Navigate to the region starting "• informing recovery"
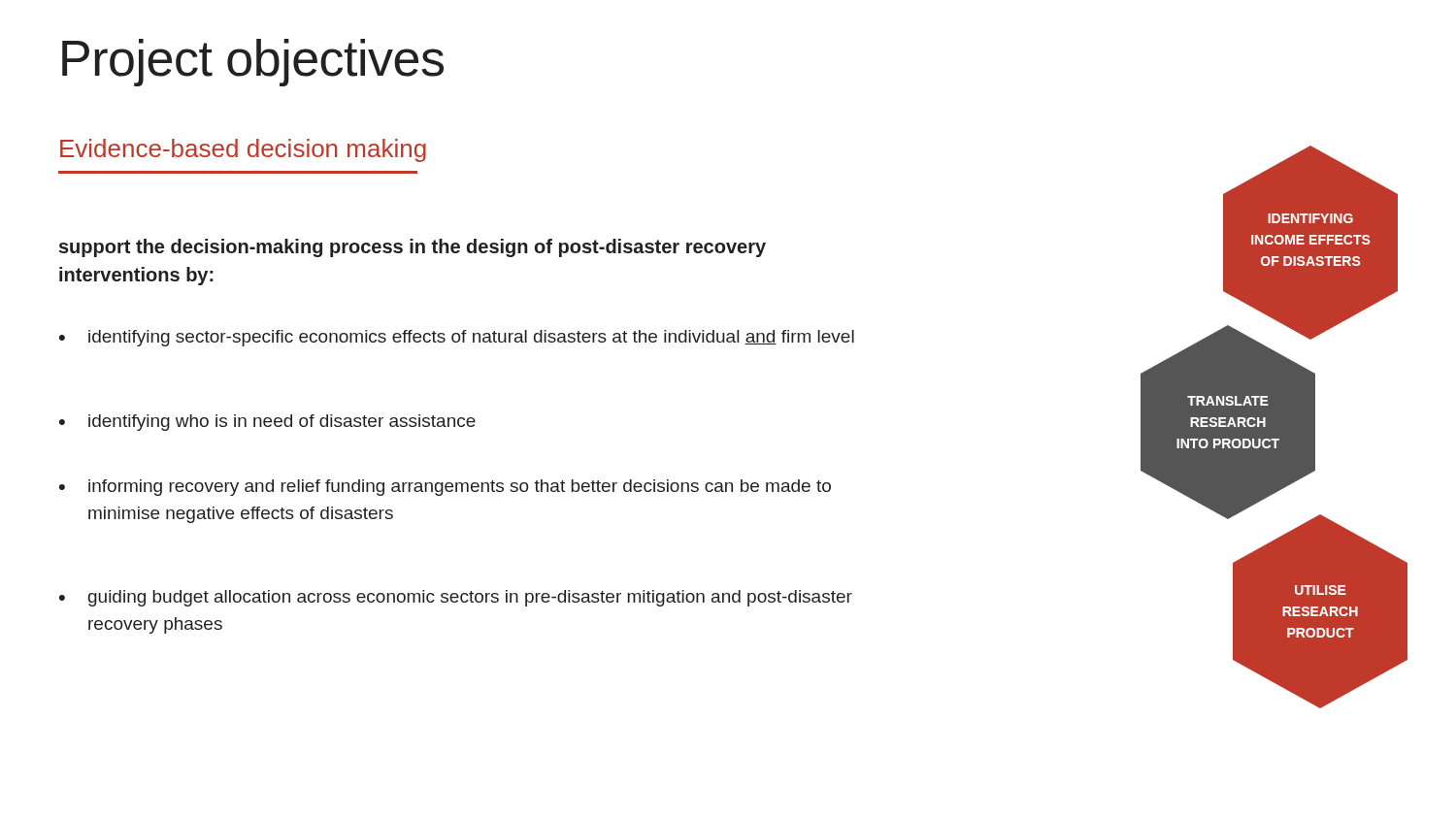The width and height of the screenshot is (1456, 819). (466, 499)
